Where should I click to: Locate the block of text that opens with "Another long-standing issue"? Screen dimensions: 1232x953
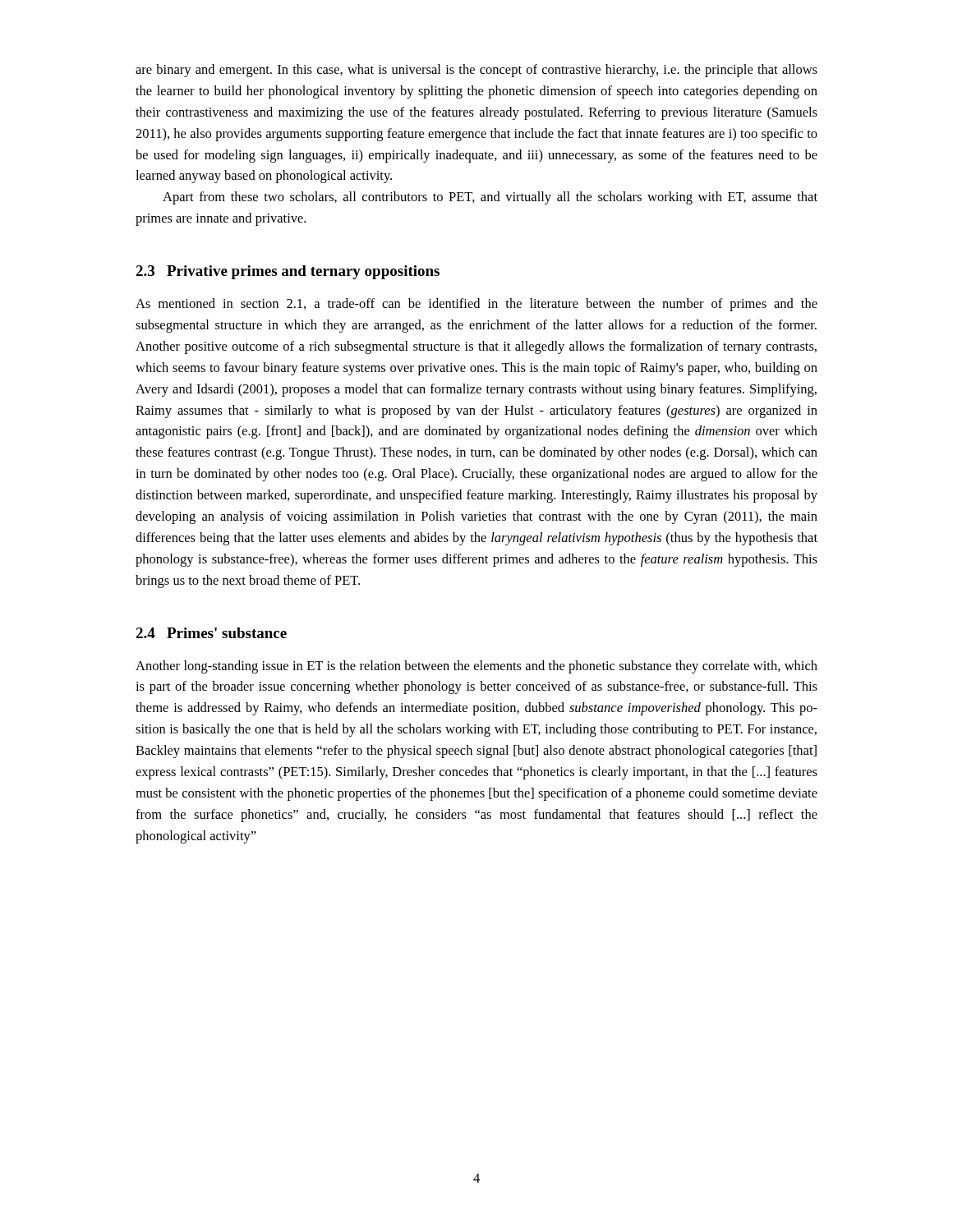pyautogui.click(x=476, y=751)
